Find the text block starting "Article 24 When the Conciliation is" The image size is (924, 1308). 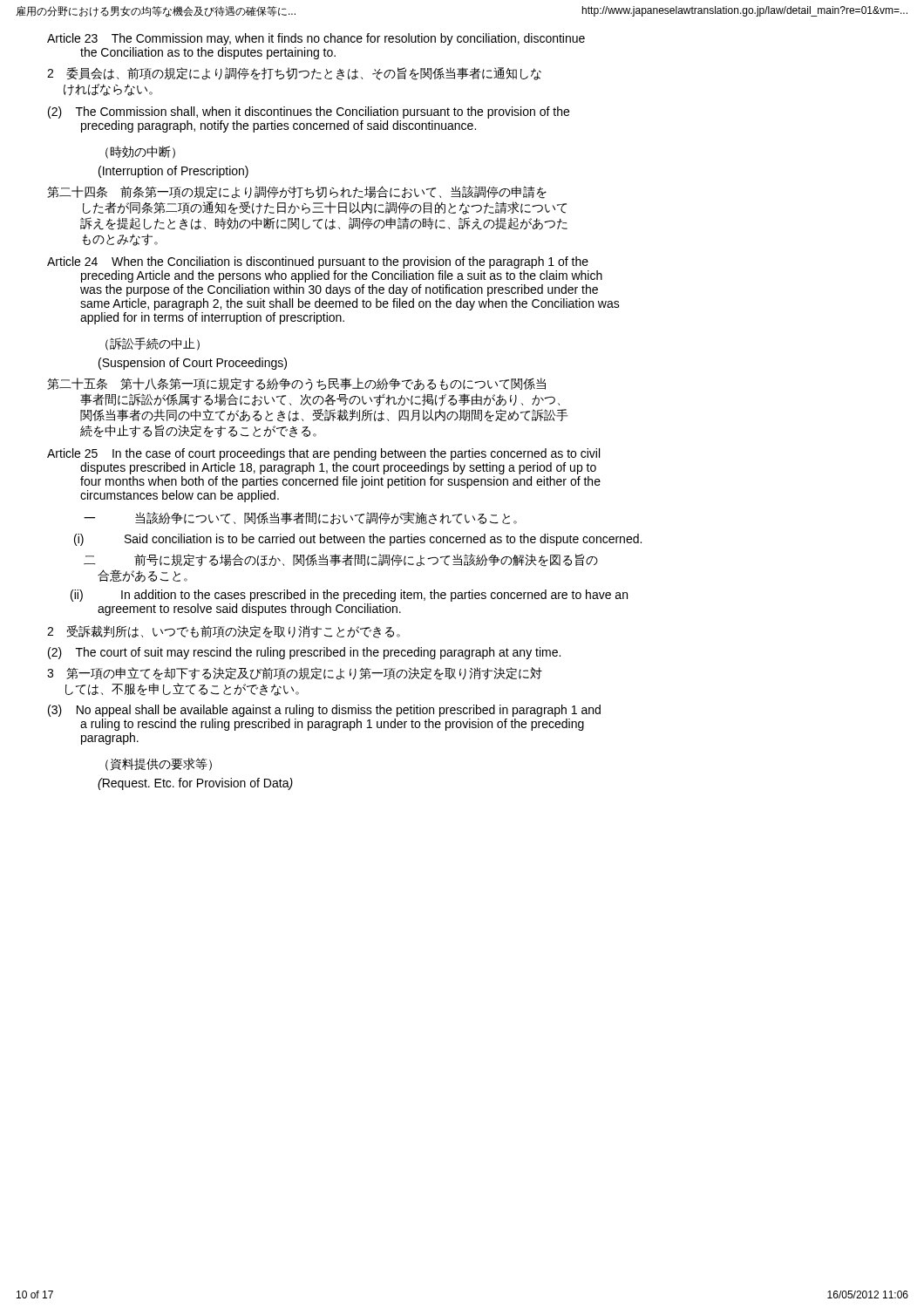click(x=462, y=290)
